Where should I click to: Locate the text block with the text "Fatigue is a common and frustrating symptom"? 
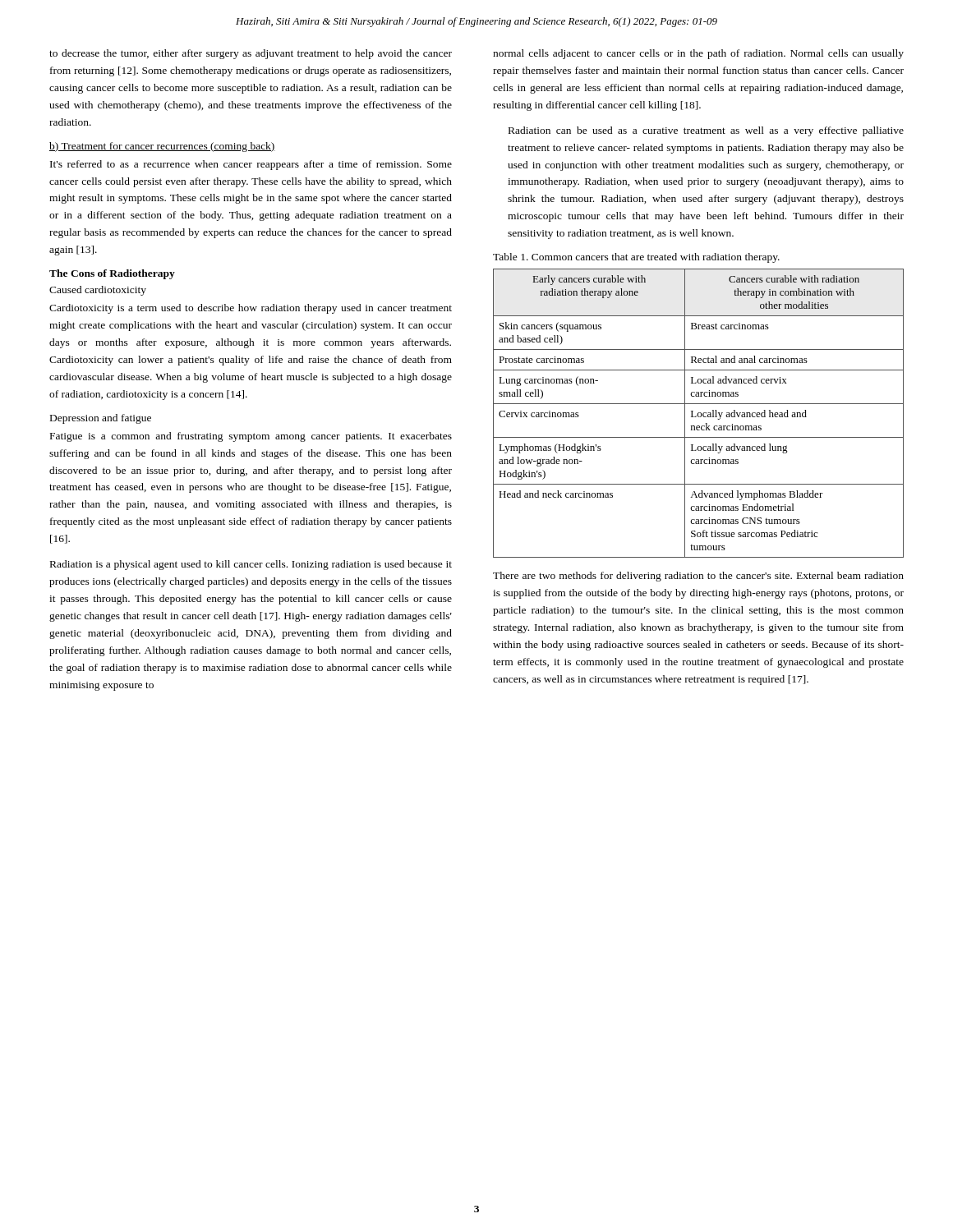click(251, 487)
